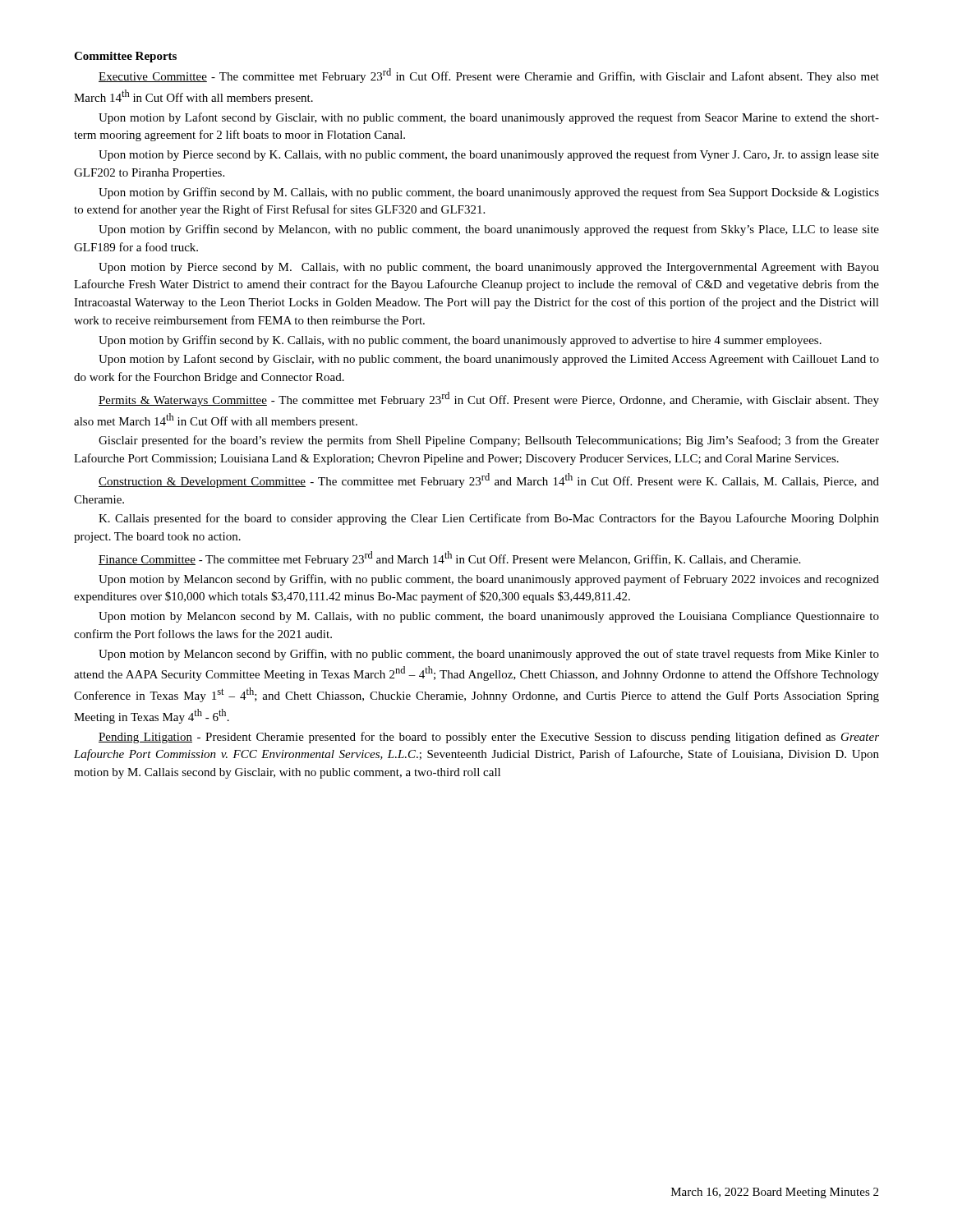
Task: Click a section header
Action: pyautogui.click(x=125, y=56)
